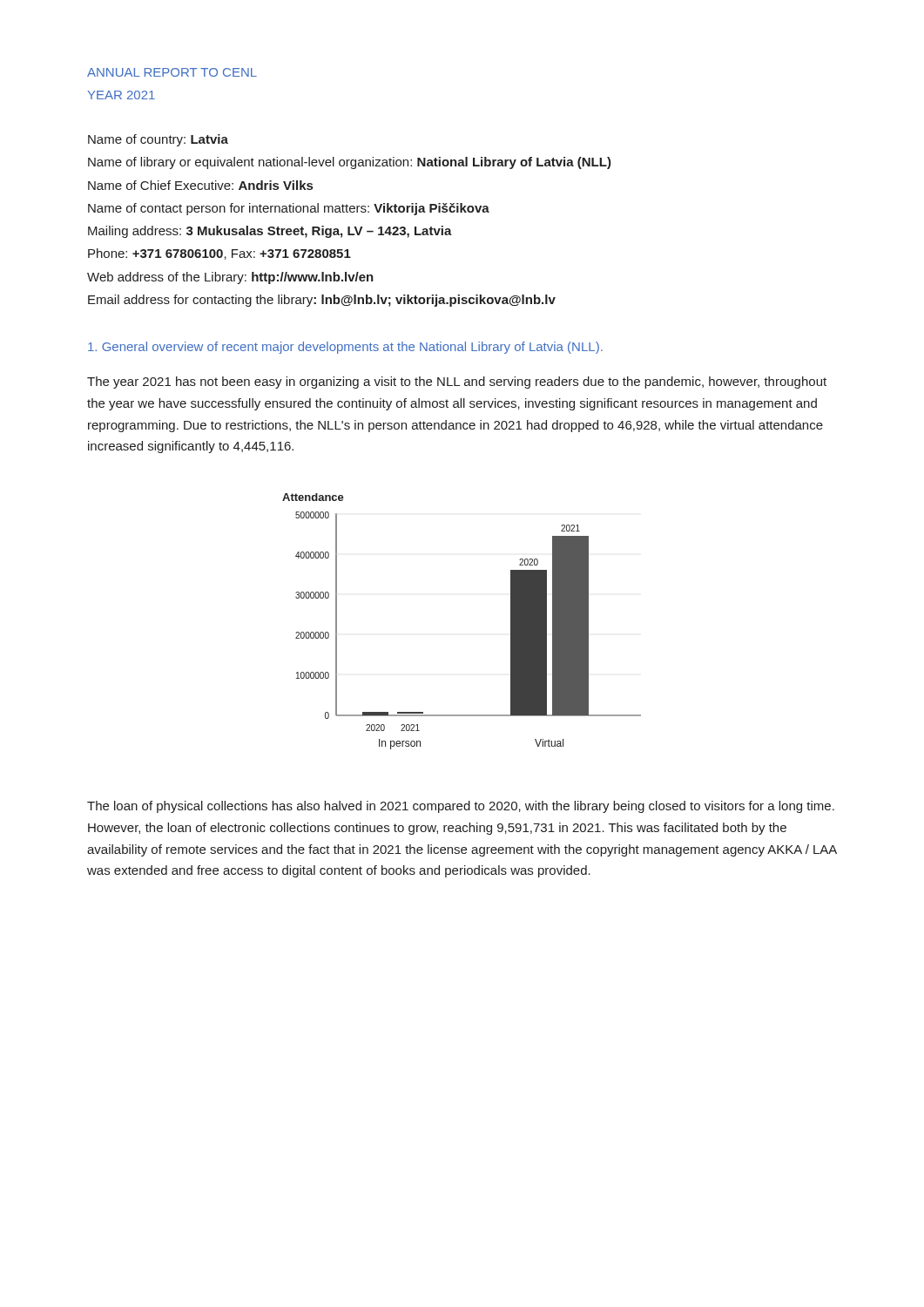Locate the text block with the text "The year 2021 has"

(457, 414)
